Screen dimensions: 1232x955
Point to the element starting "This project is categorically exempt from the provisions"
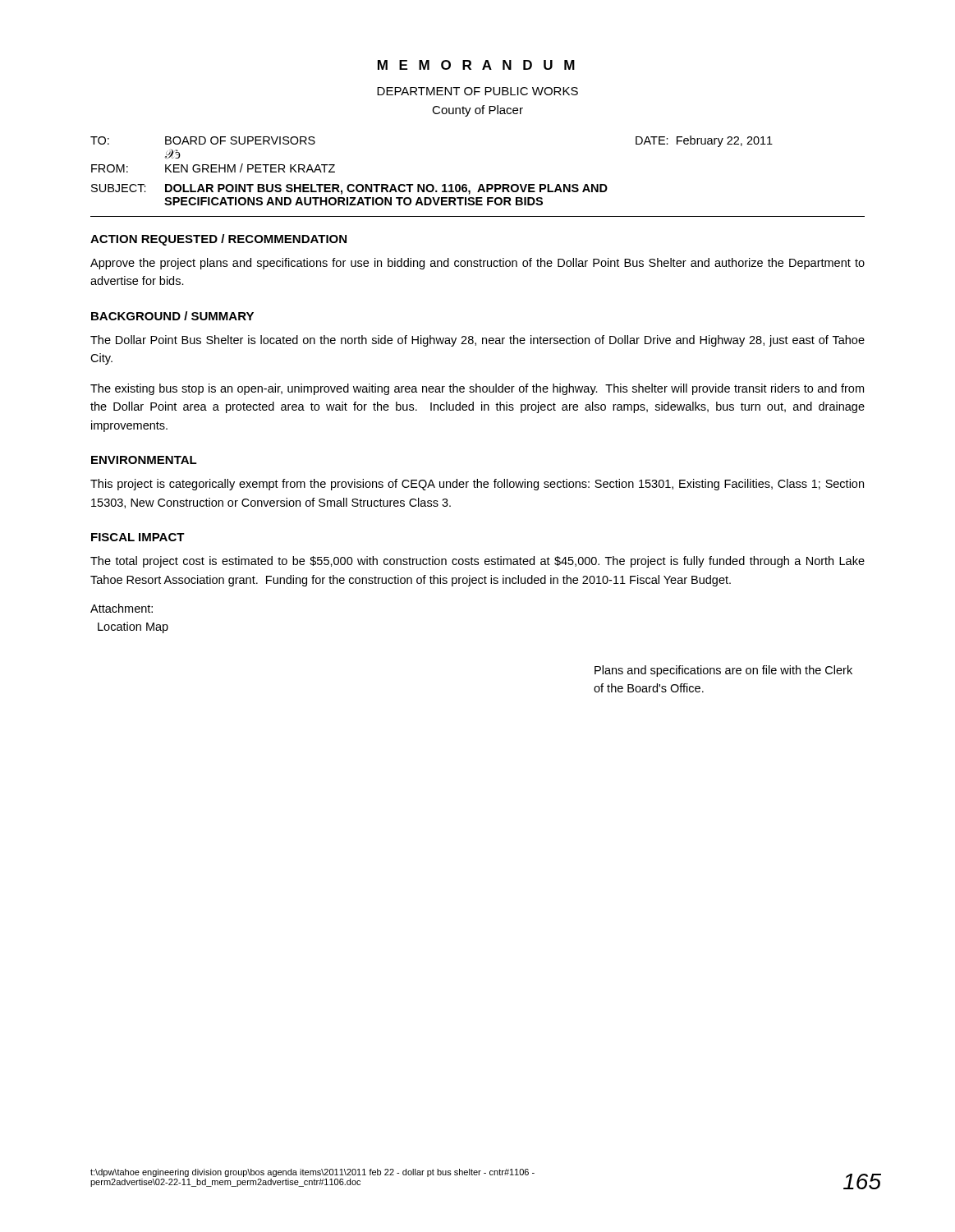478,493
